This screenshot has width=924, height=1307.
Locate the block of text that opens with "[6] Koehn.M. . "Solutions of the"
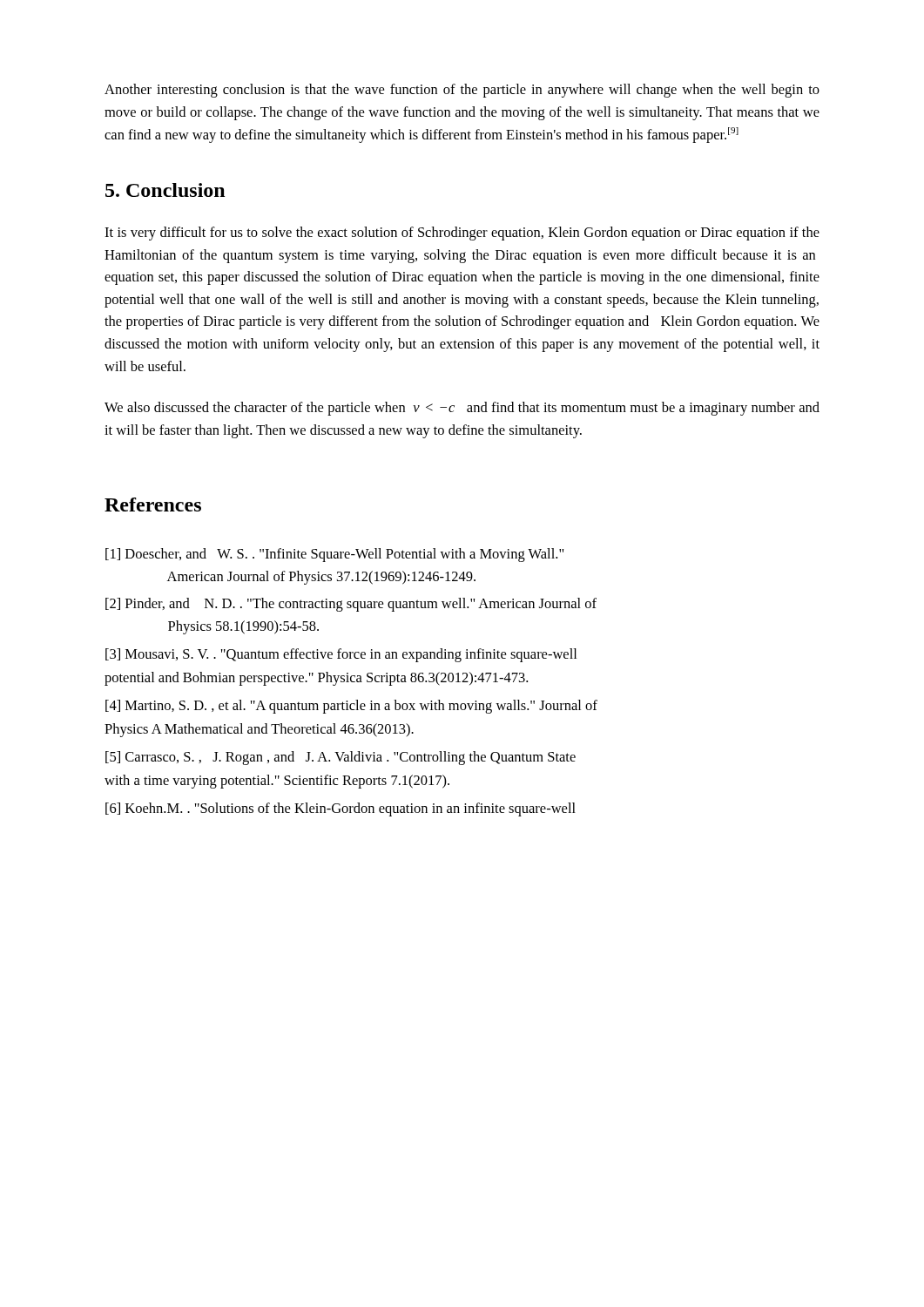pos(340,808)
